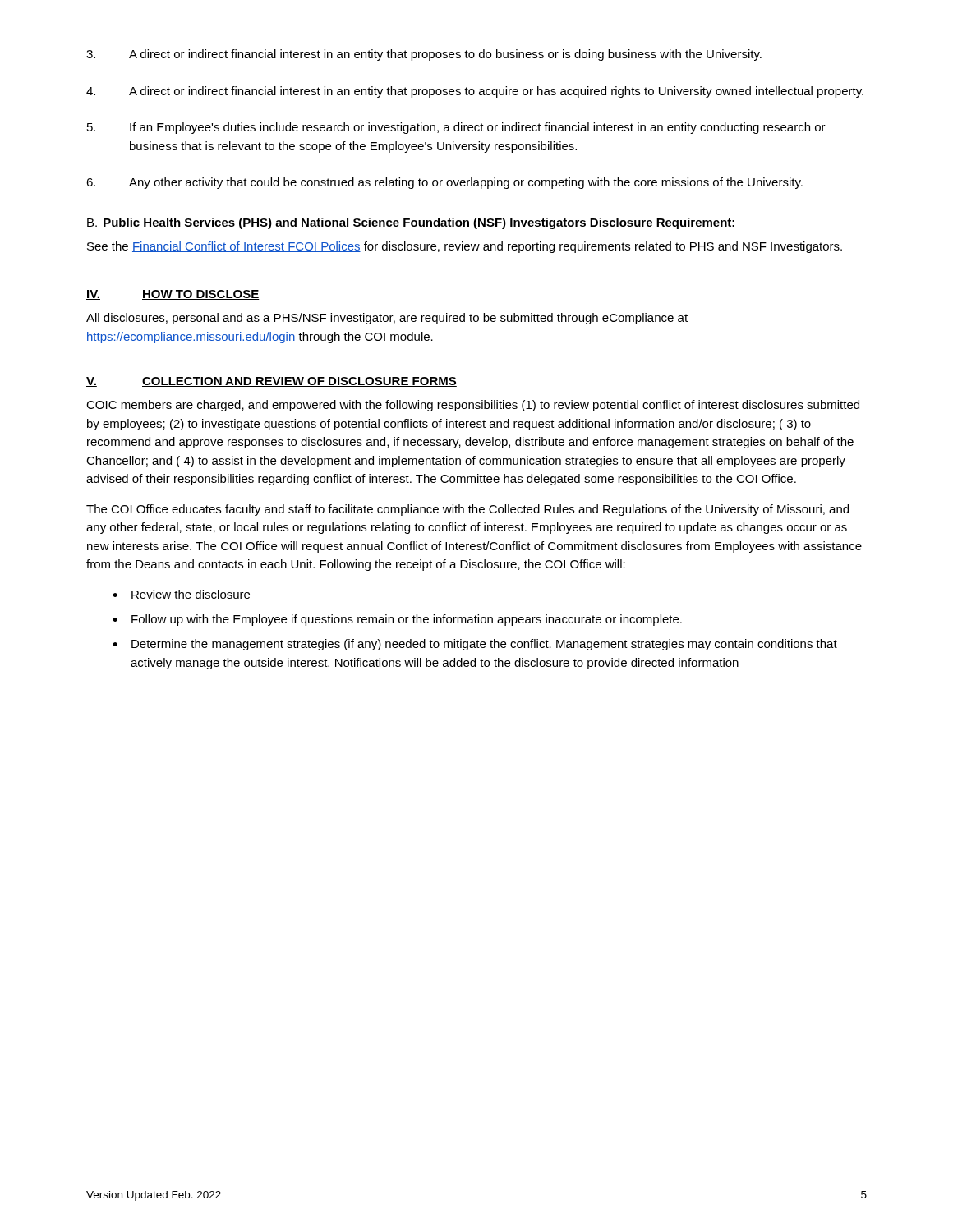The image size is (953, 1232).
Task: Find the text block starting "All disclosures, personal"
Action: [387, 327]
